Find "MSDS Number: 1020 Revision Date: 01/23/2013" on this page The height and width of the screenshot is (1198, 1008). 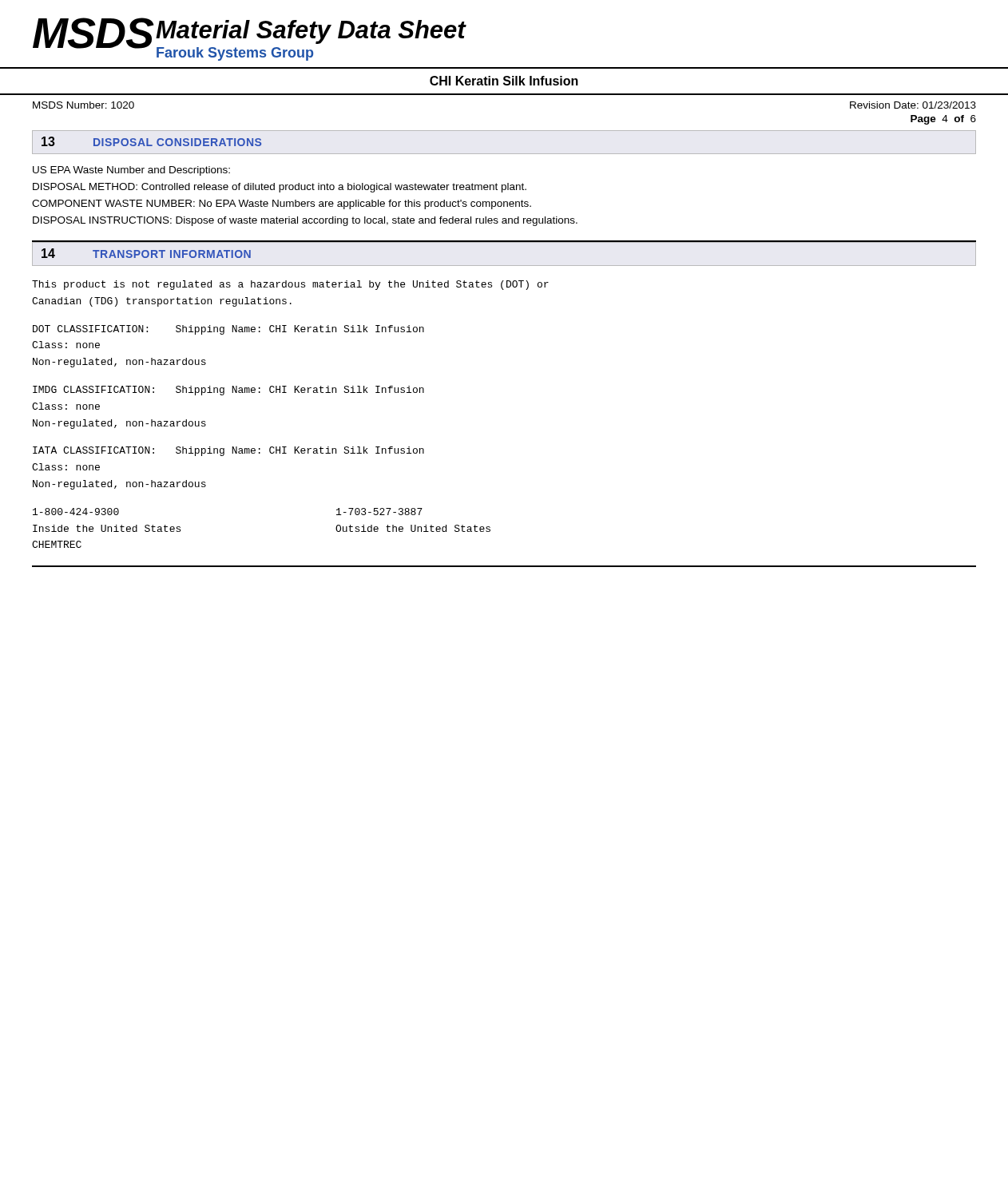click(x=504, y=105)
